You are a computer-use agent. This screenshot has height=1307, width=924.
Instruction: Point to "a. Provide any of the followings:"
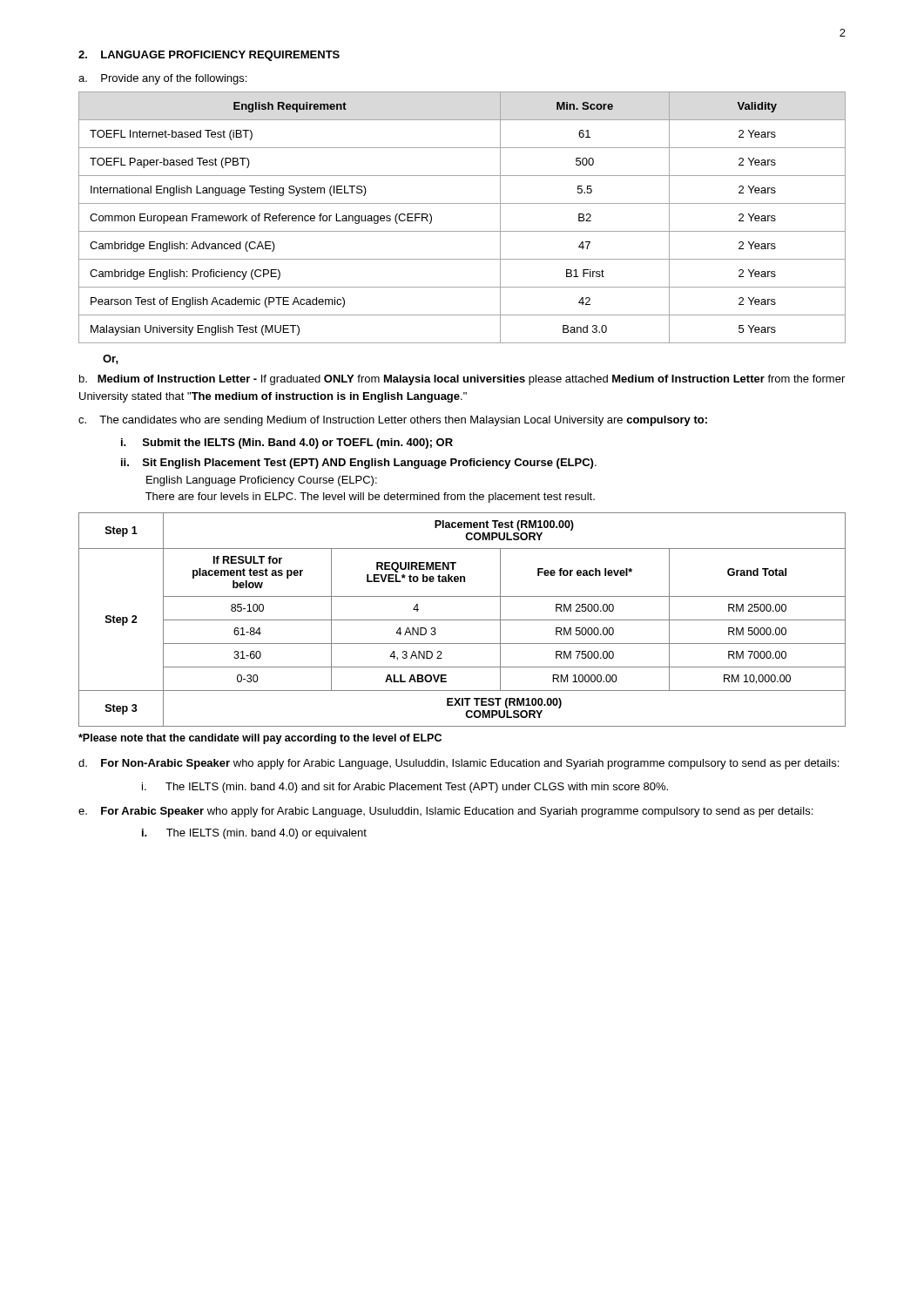coord(163,78)
